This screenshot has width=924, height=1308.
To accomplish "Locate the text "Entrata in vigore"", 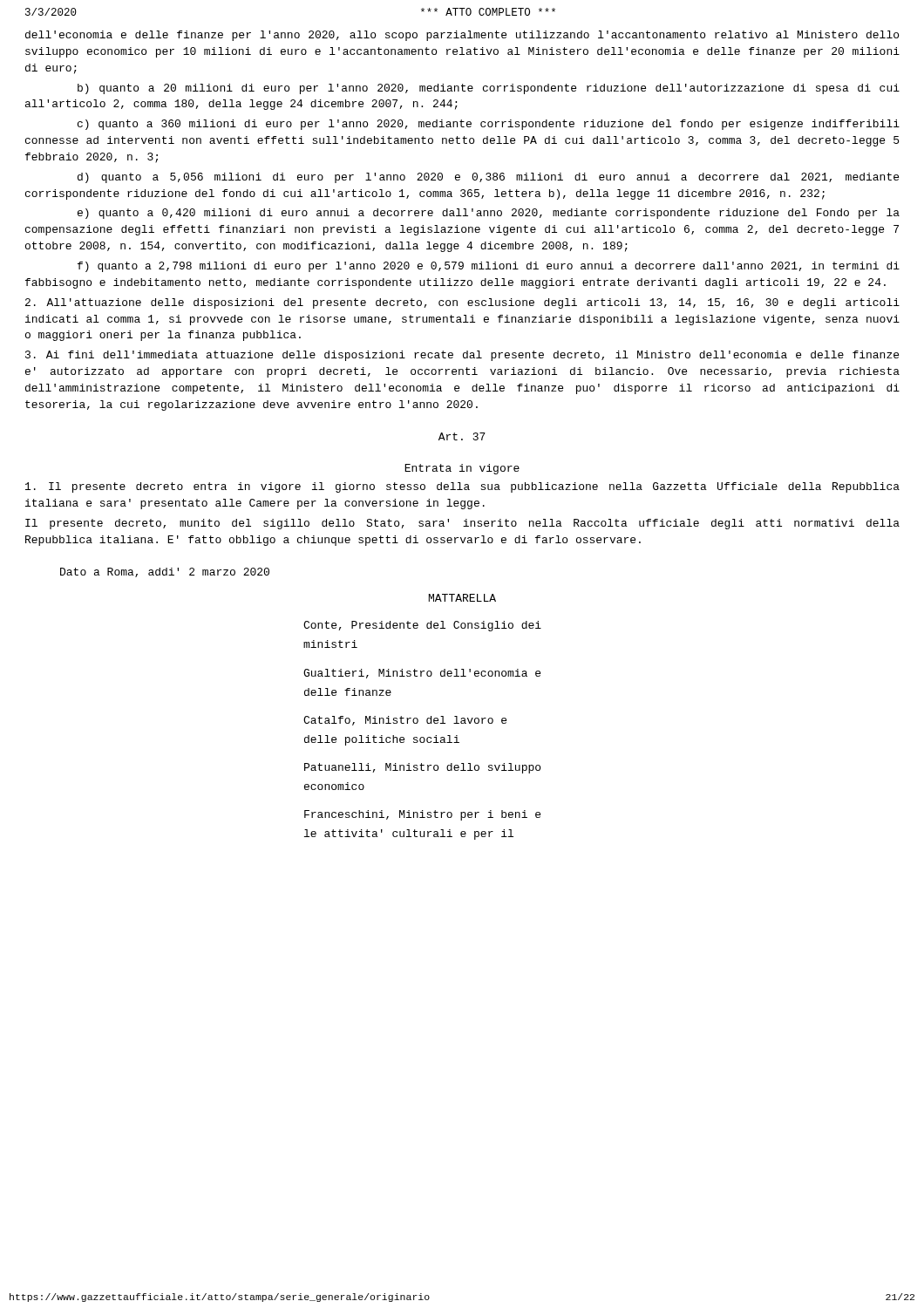I will (x=462, y=469).
